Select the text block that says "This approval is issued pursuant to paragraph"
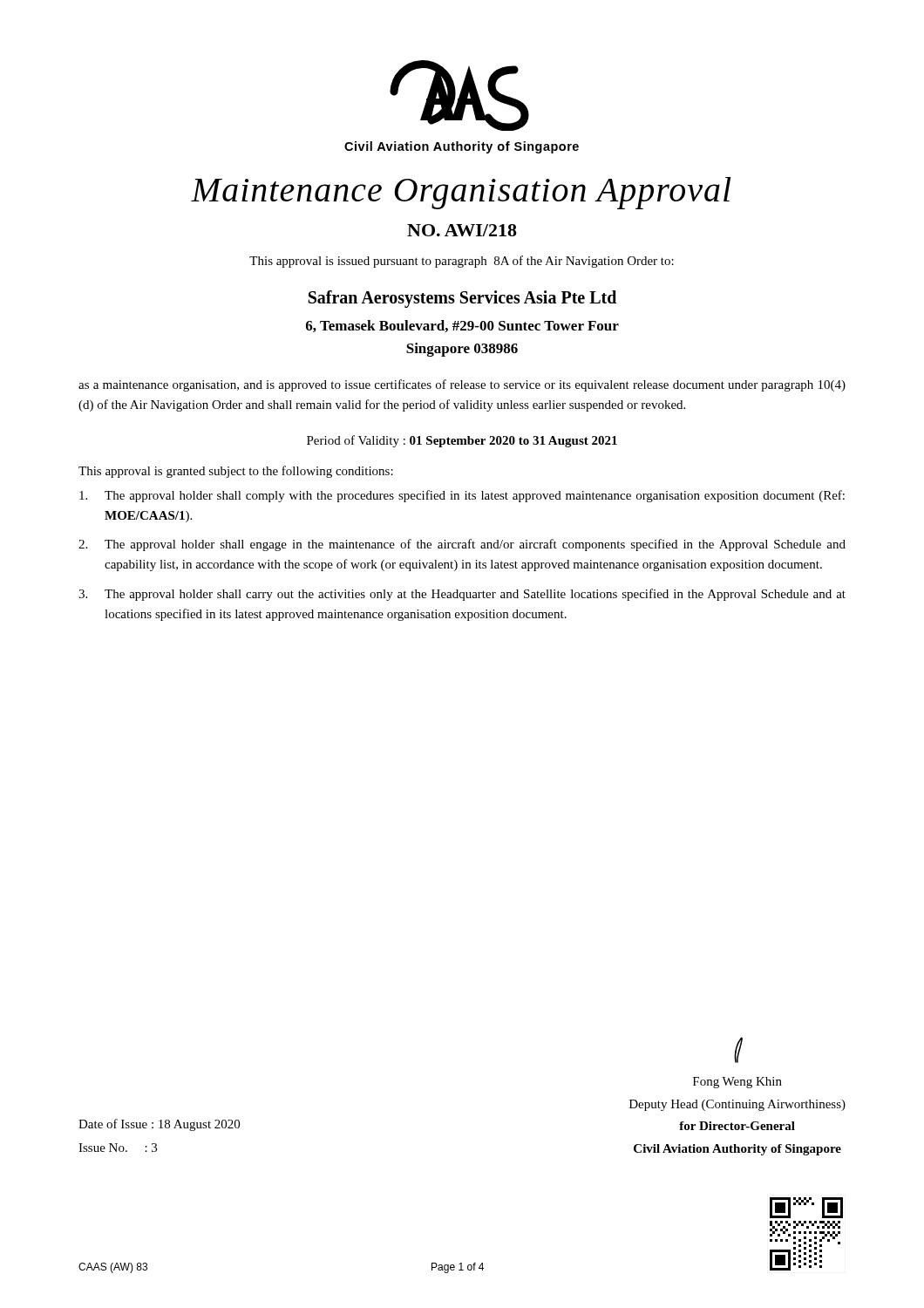 (462, 261)
